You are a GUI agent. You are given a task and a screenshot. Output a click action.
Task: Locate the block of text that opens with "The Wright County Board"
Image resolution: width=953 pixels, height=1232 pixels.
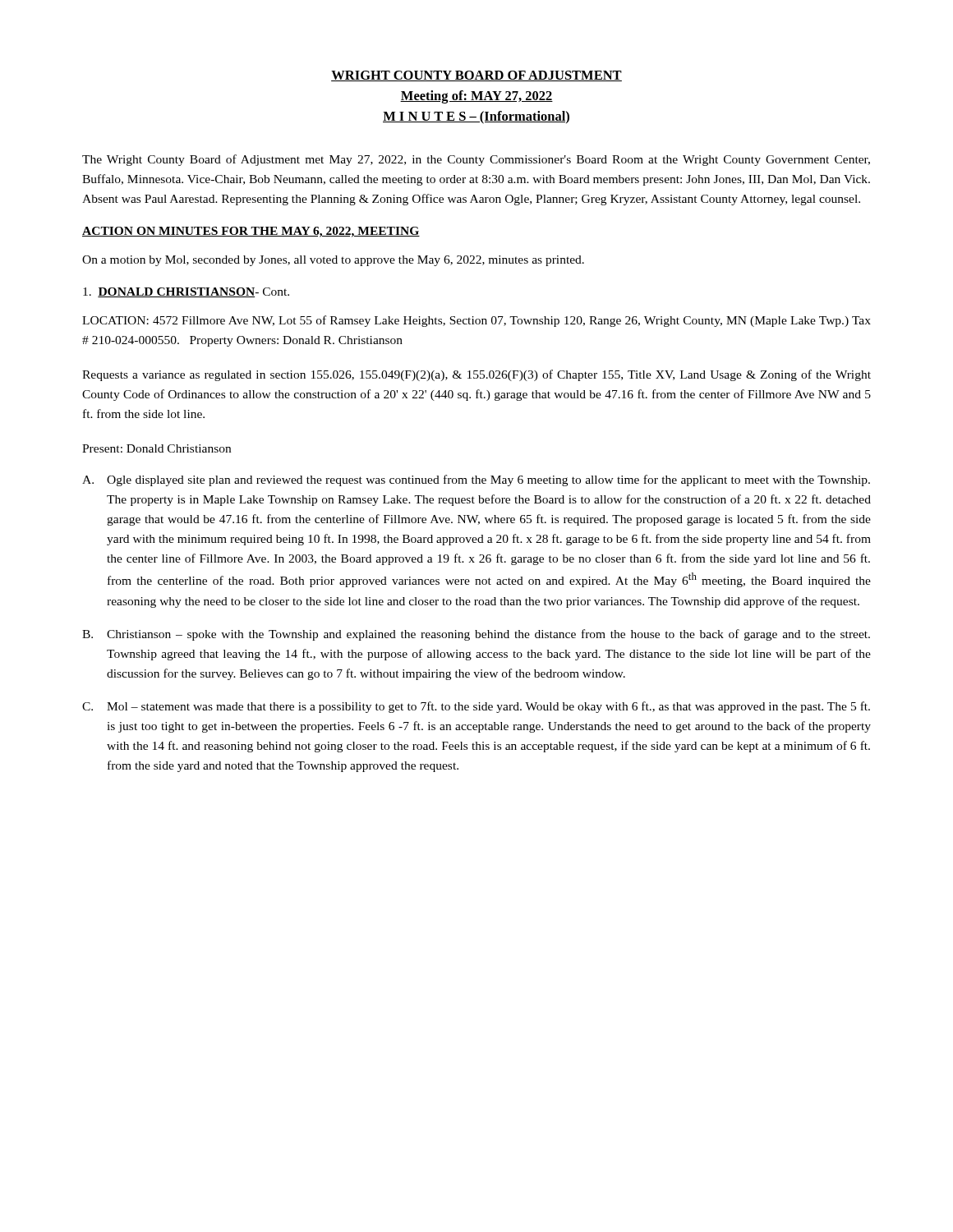[476, 179]
